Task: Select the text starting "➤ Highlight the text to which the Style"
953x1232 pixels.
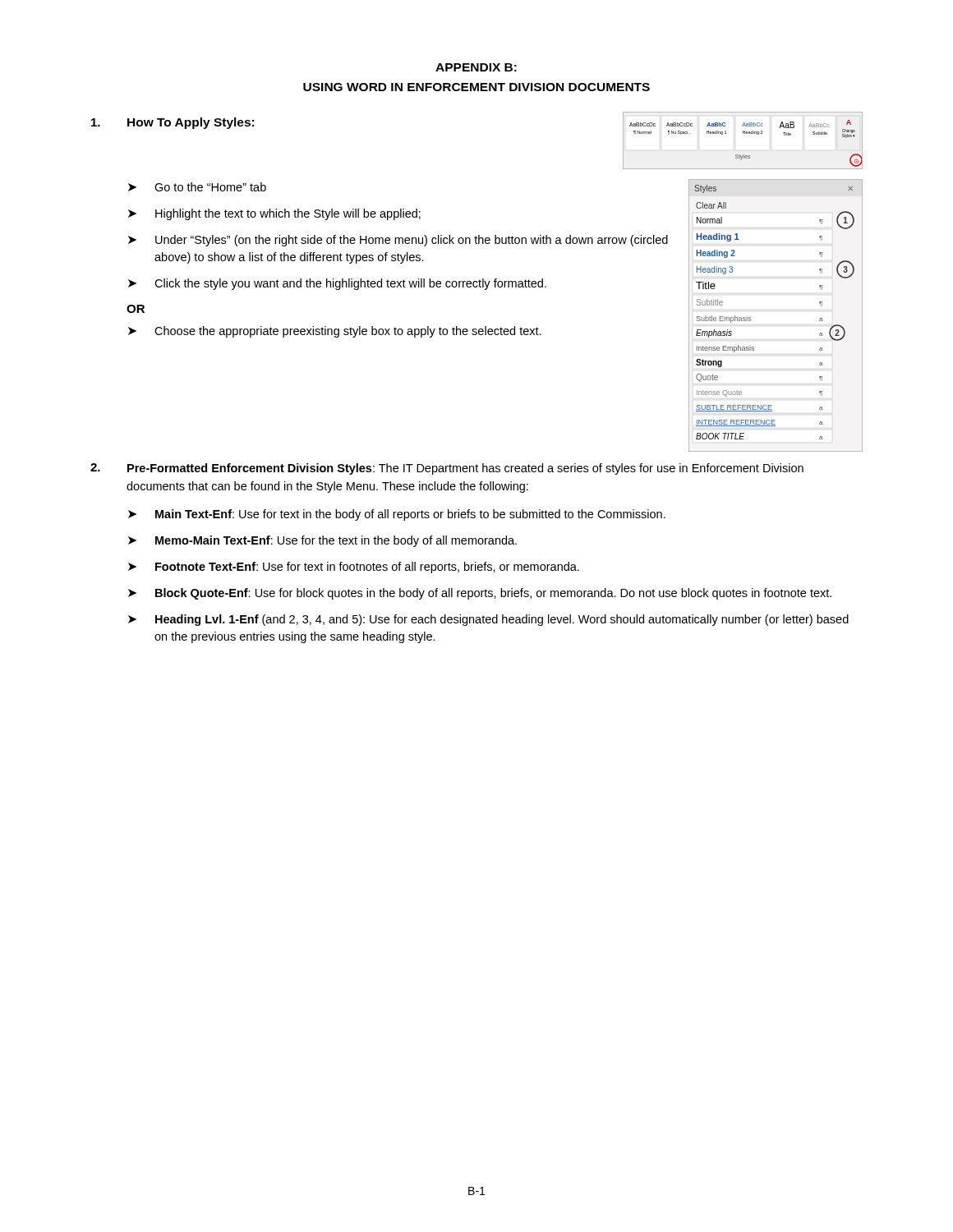Action: (x=401, y=214)
